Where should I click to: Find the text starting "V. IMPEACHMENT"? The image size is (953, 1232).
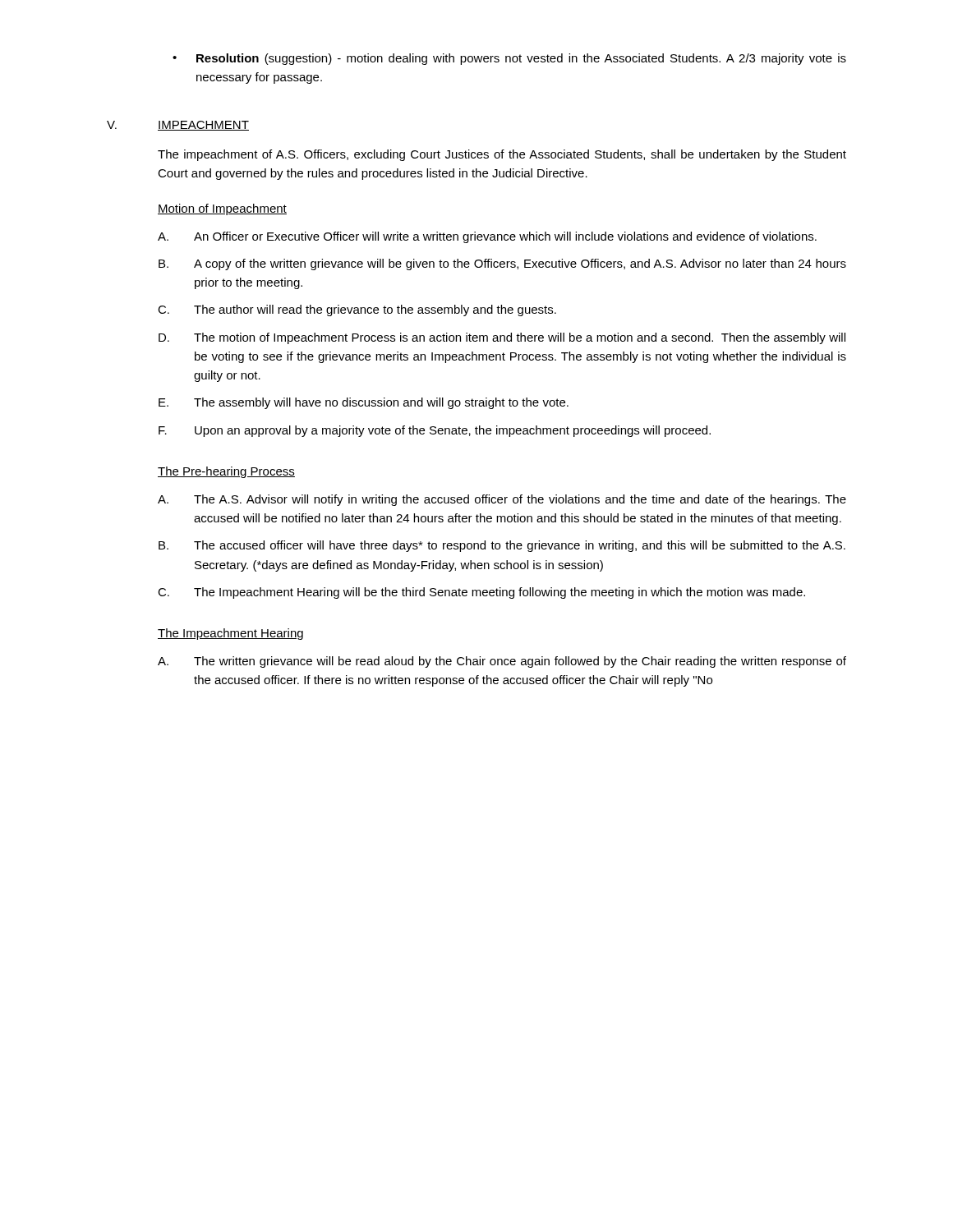tap(178, 124)
